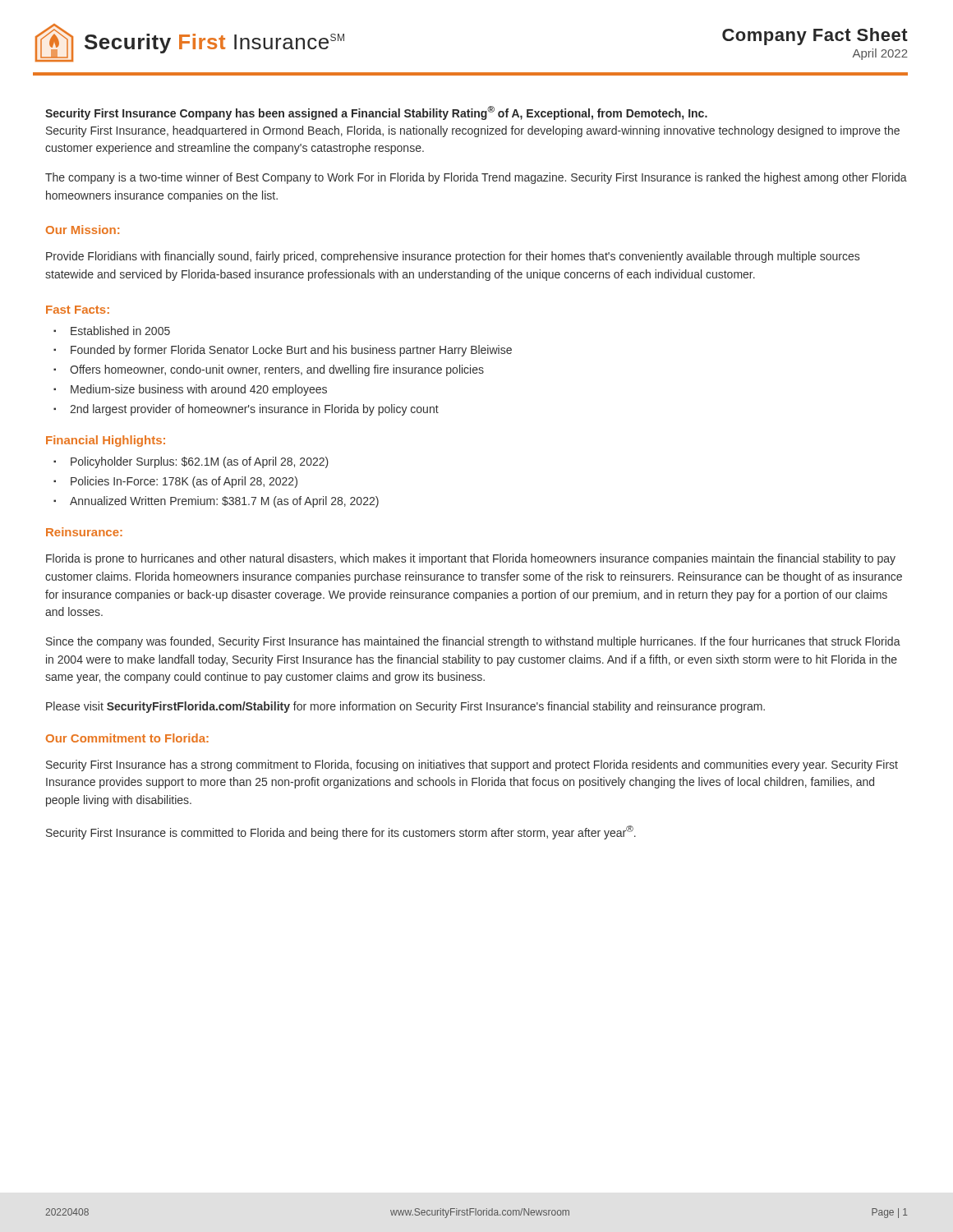Find the section header containing "Fast Facts:"

78,309
